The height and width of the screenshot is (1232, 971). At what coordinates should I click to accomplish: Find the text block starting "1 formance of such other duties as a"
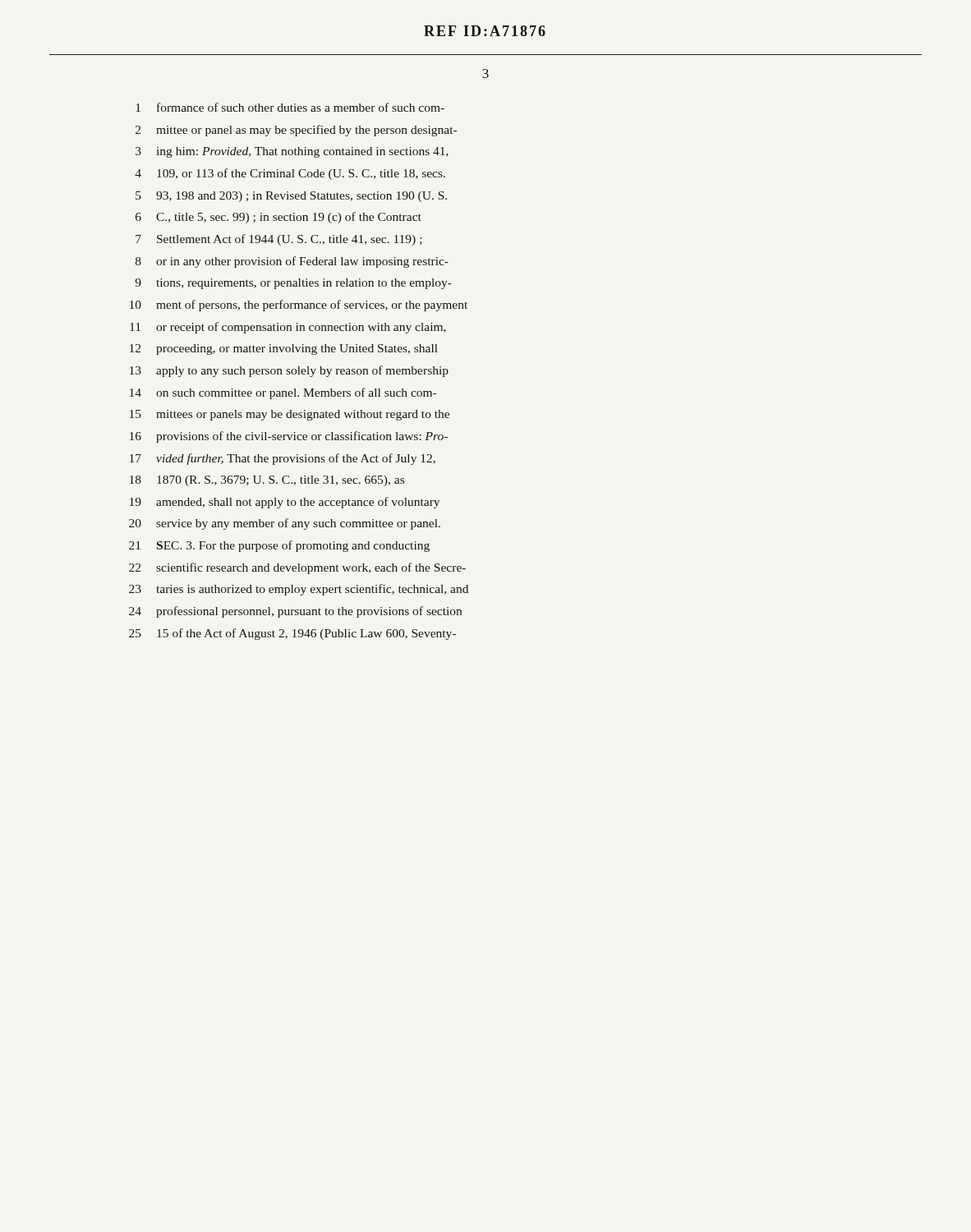click(x=290, y=107)
